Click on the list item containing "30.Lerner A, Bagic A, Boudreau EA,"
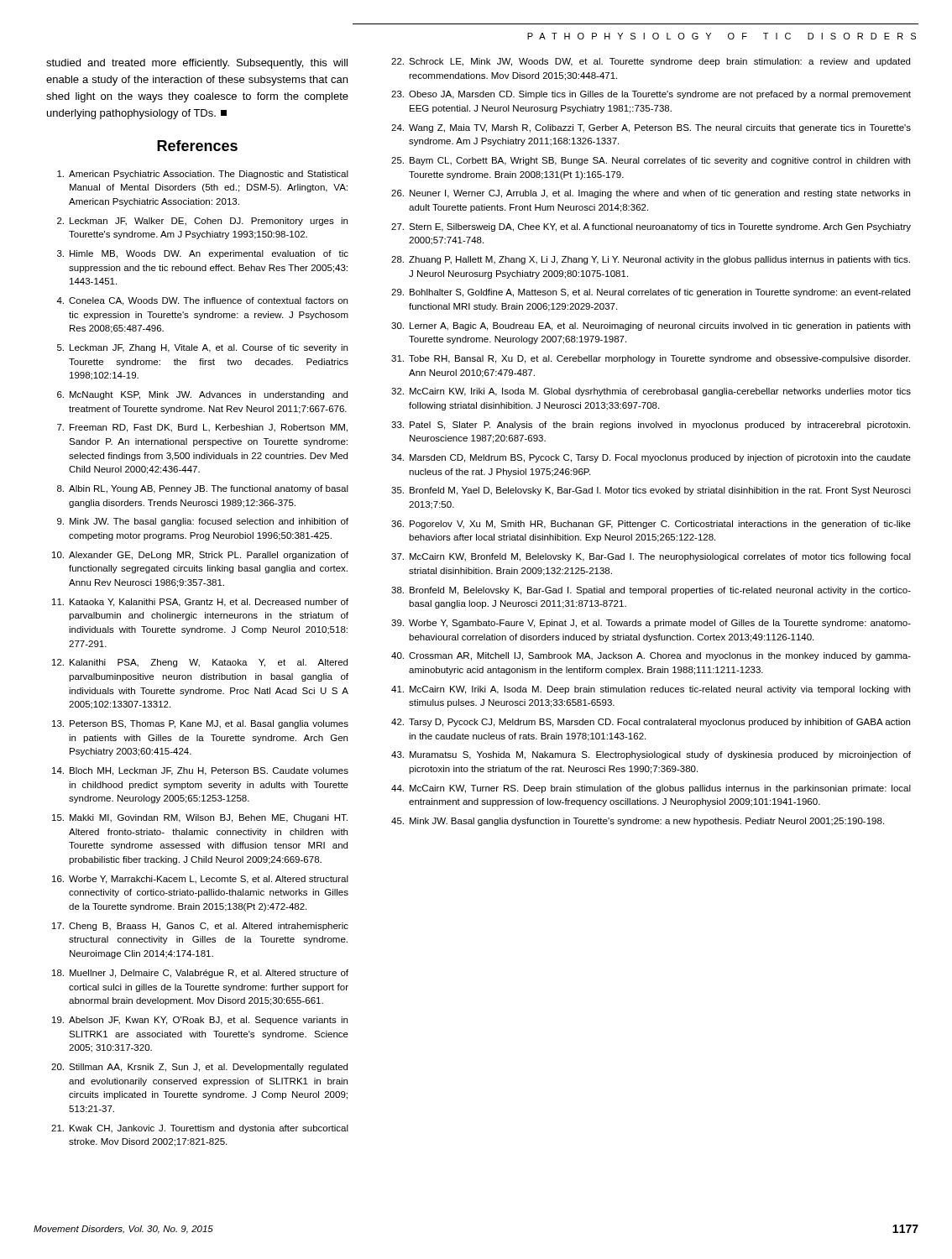952x1259 pixels. (649, 333)
